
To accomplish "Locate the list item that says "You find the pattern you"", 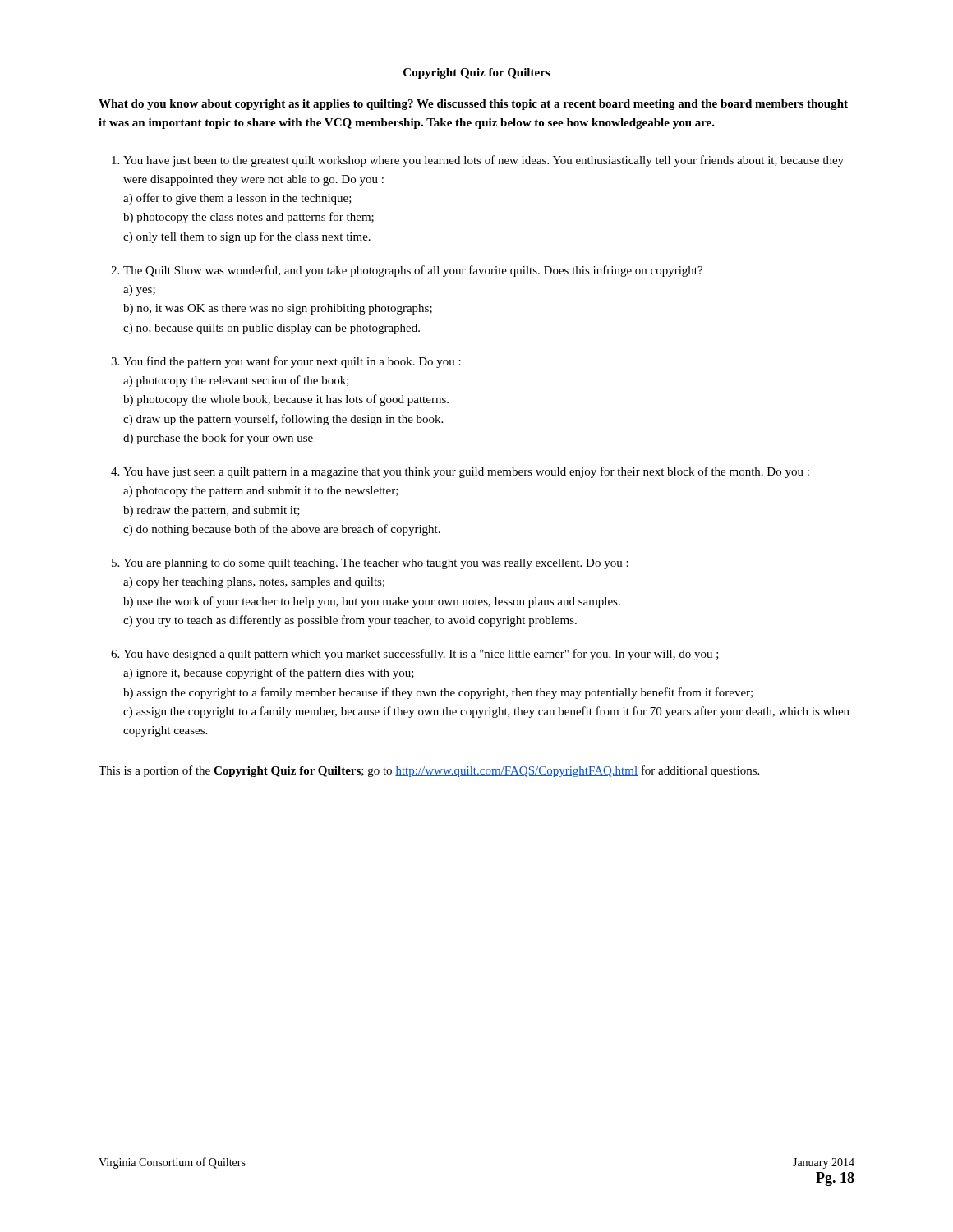I will pos(292,399).
